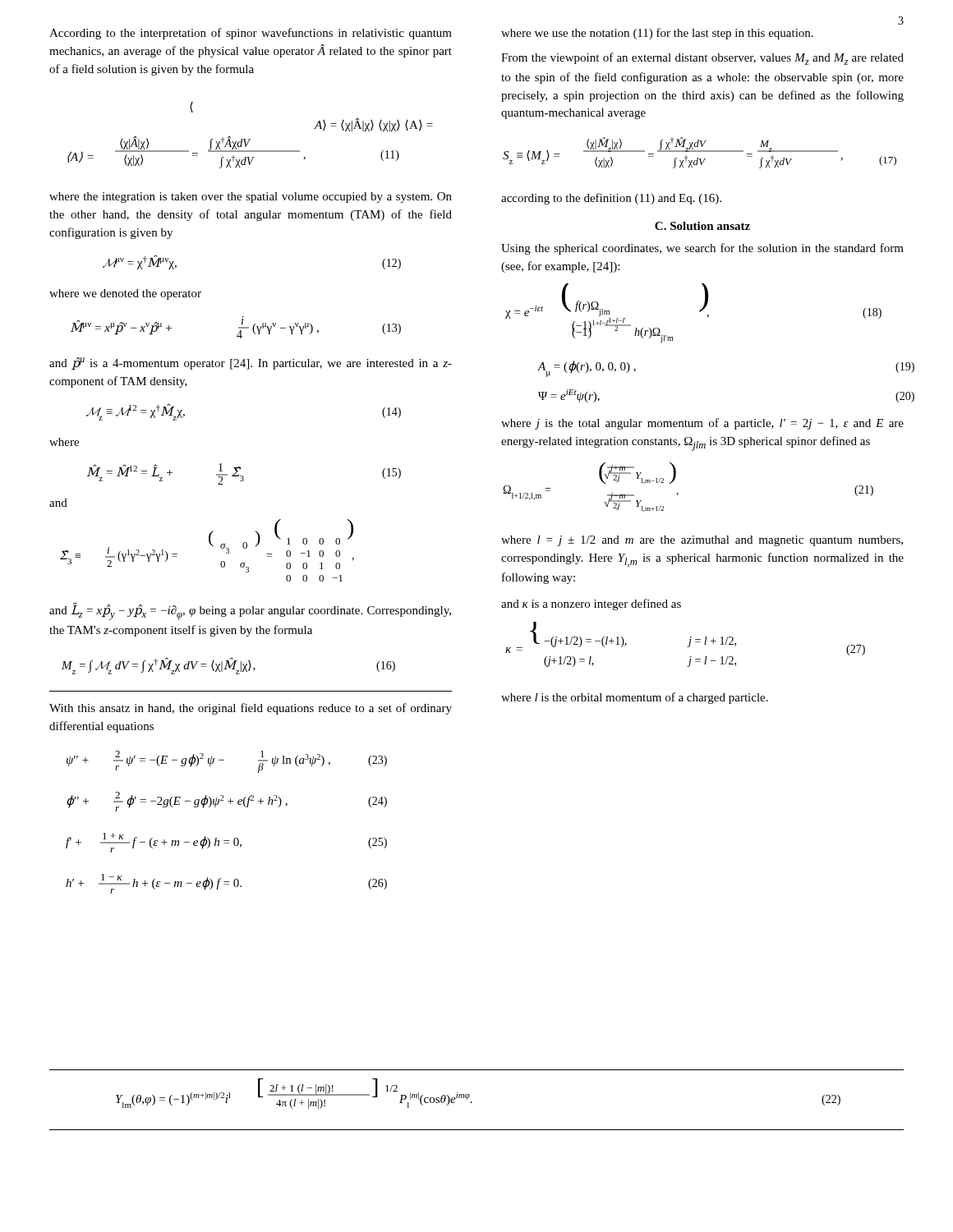Locate the formula containing "χ = e−iεt ( f(r)Ωjlm (−1)1+l−l′ ​"

(x=702, y=313)
